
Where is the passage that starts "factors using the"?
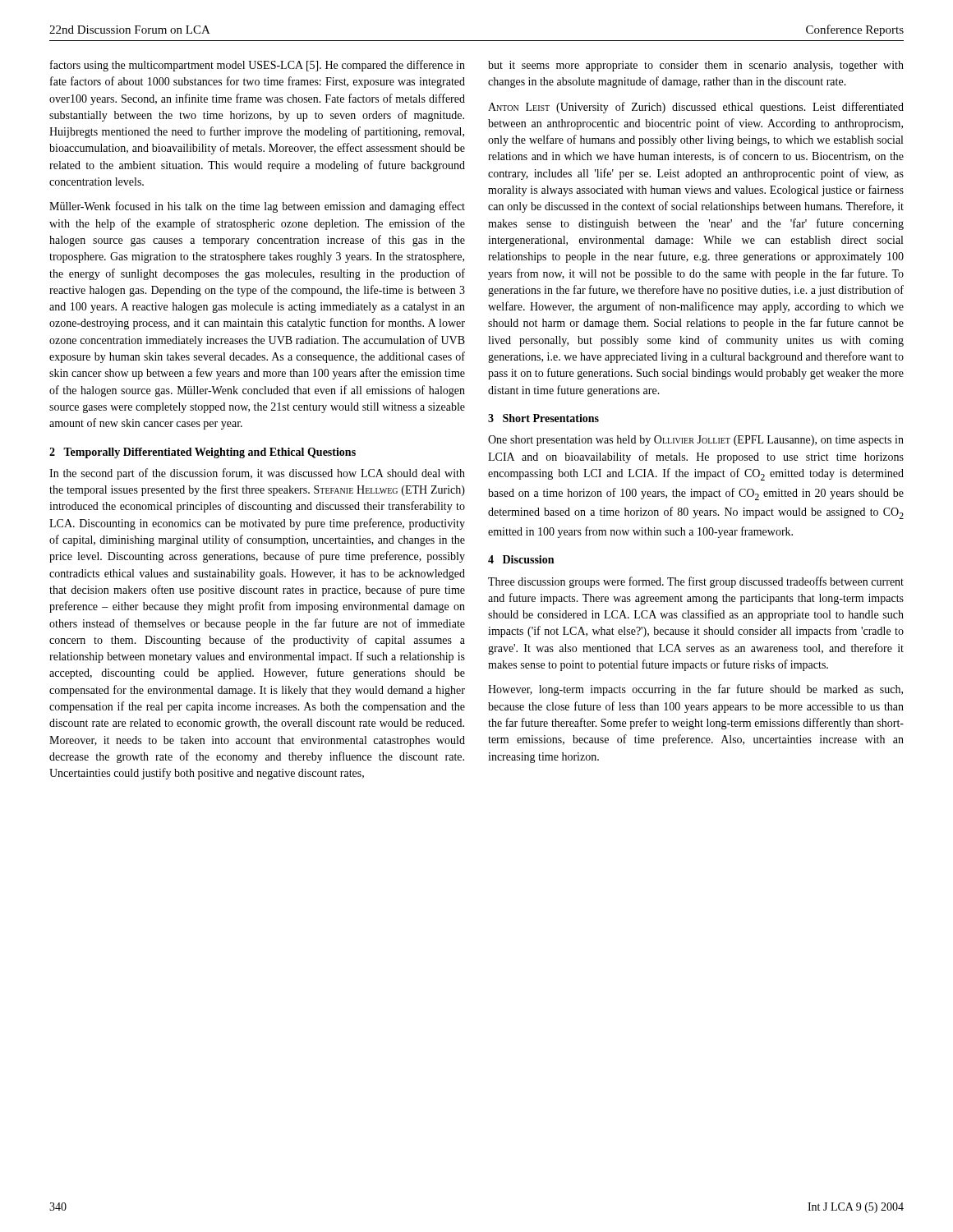(x=257, y=124)
